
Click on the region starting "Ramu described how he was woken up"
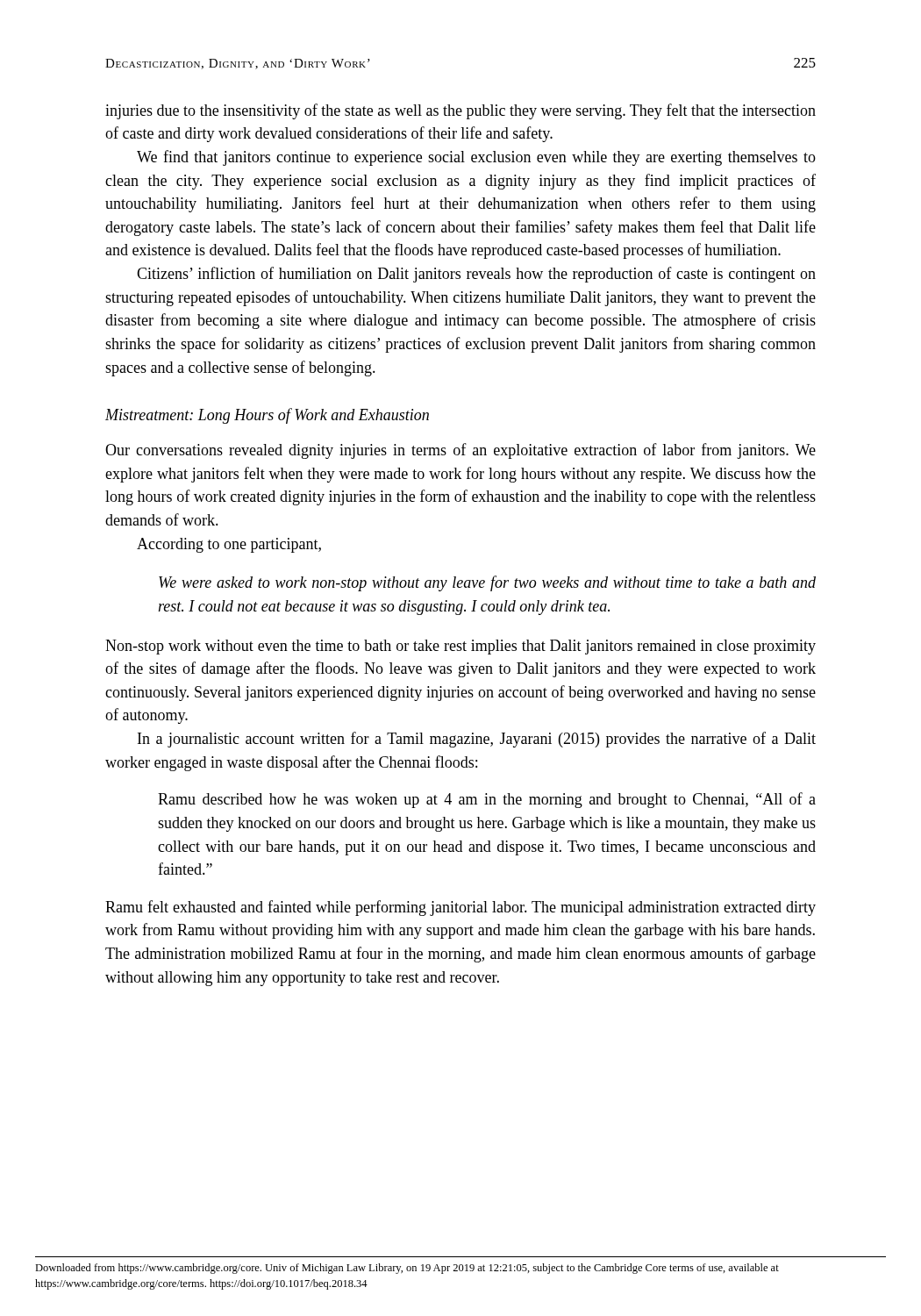pos(487,835)
